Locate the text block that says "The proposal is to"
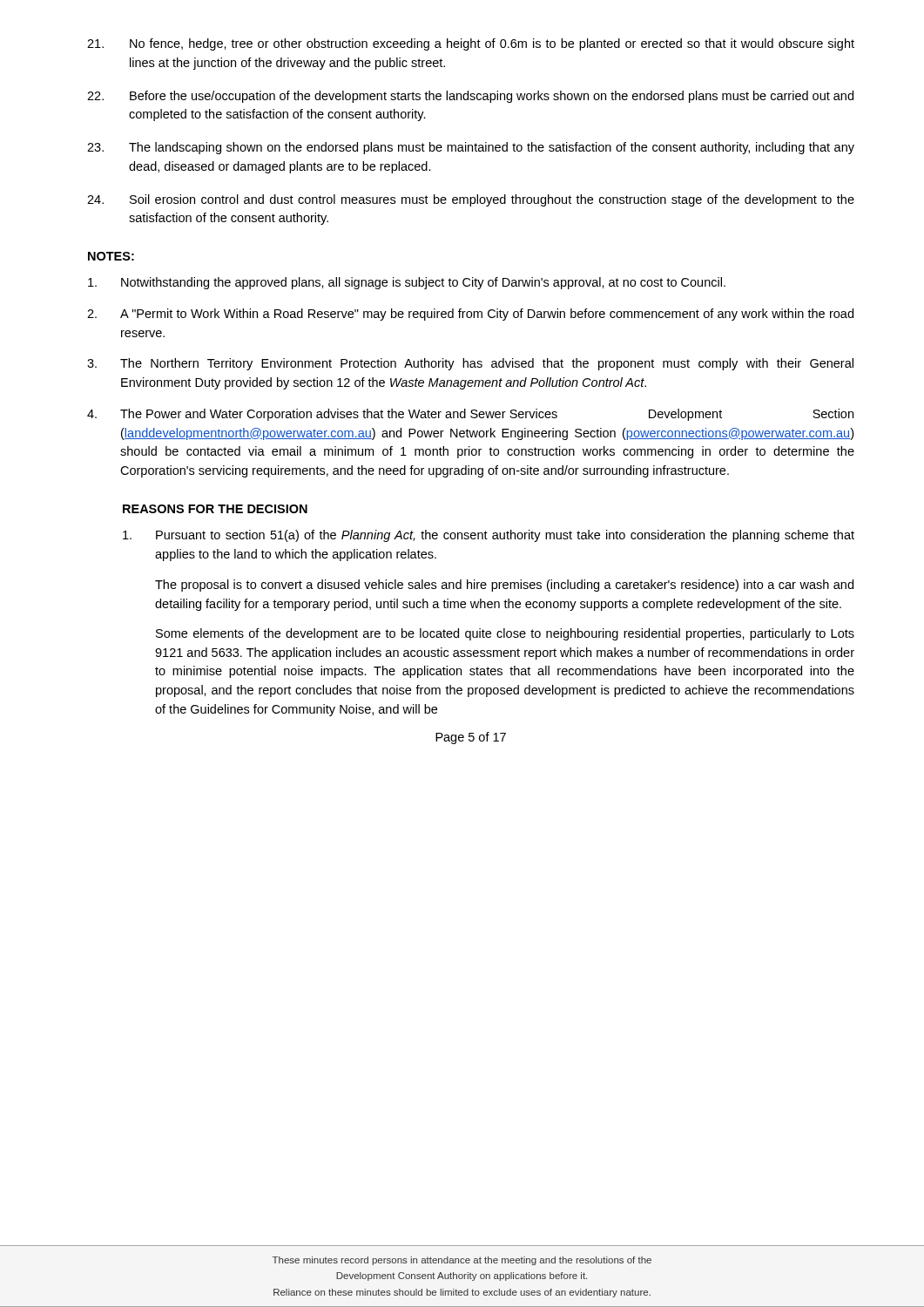 (x=505, y=594)
